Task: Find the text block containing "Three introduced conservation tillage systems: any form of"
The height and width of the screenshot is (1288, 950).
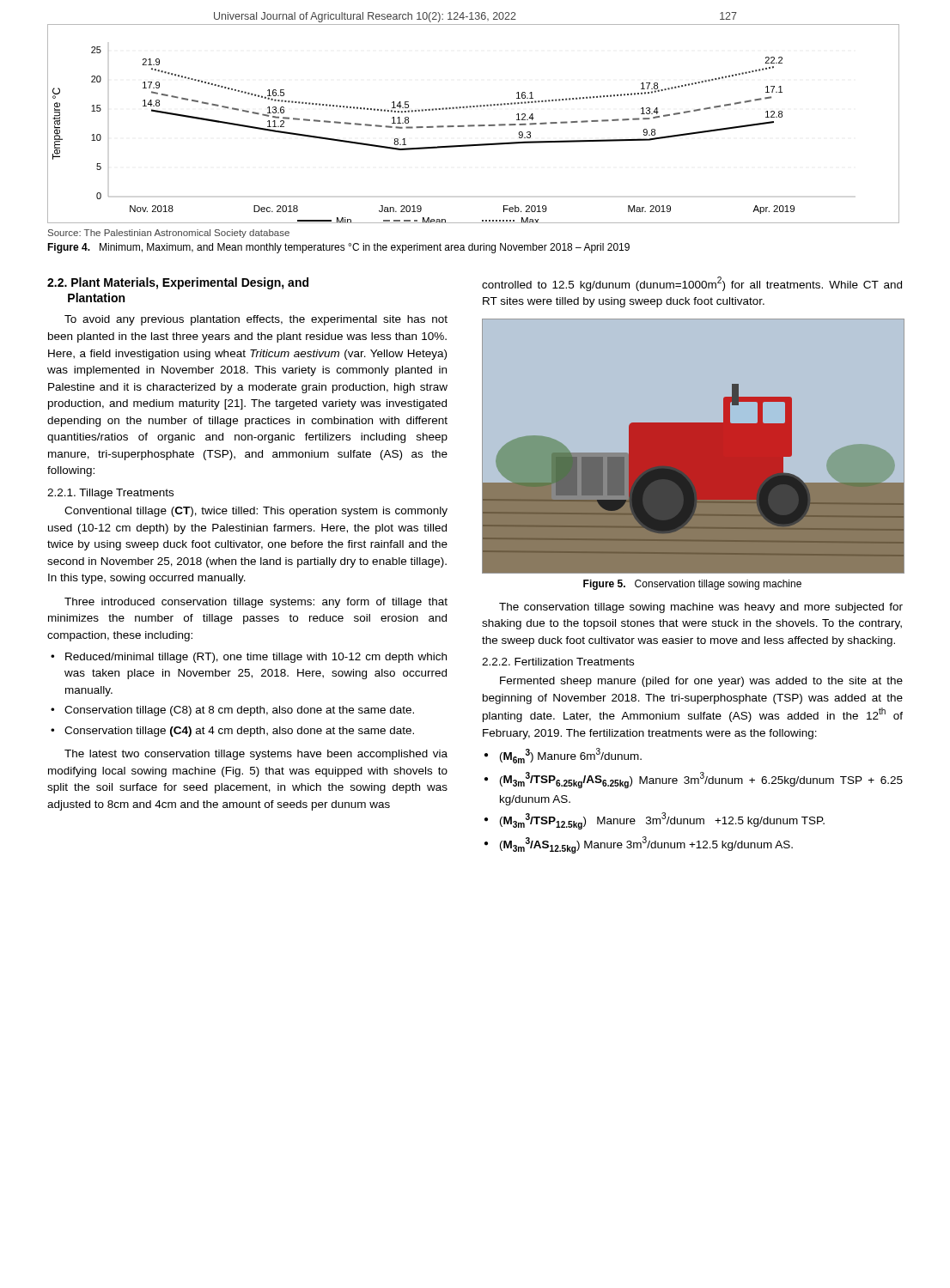Action: 247,618
